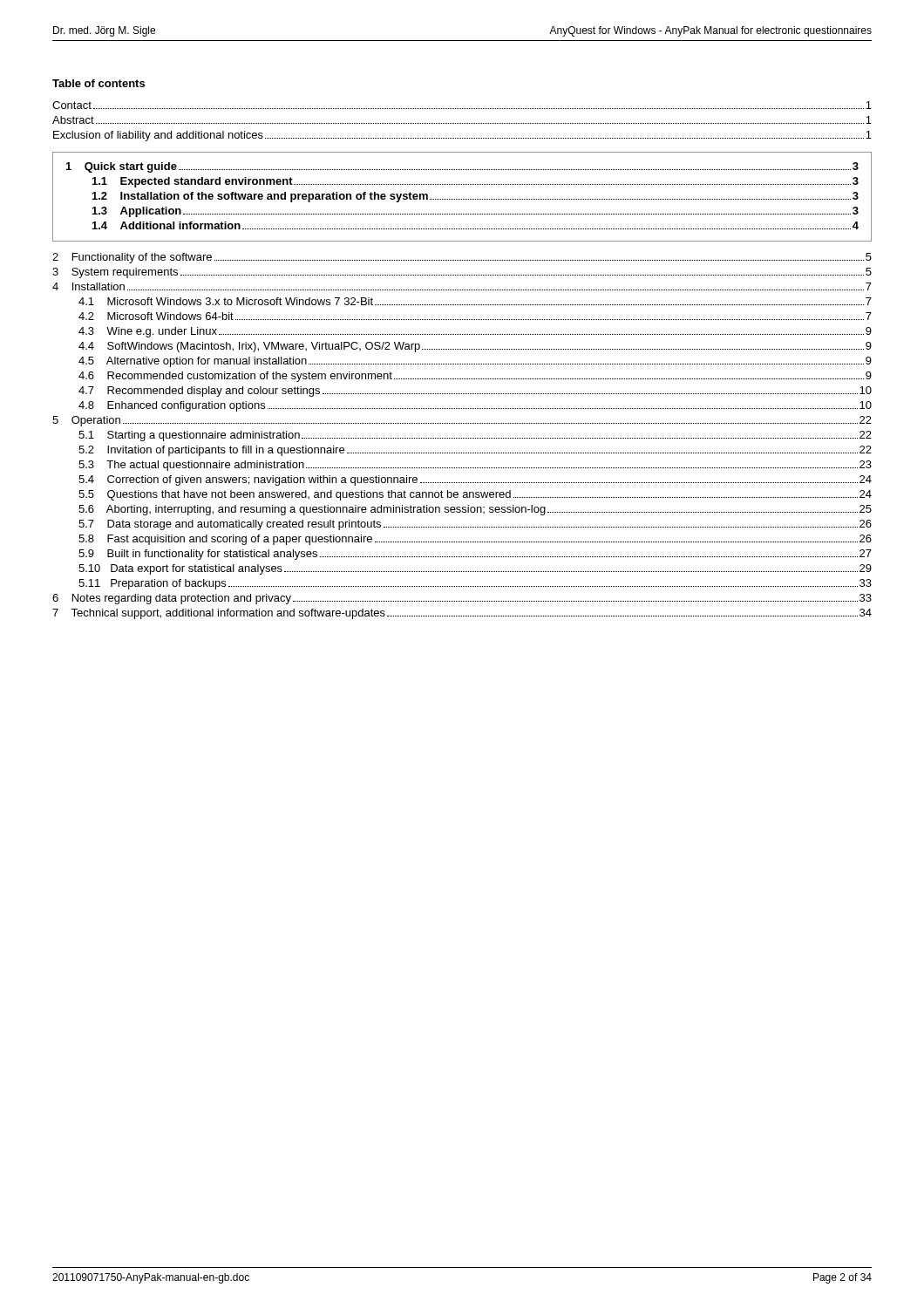The width and height of the screenshot is (924, 1308).
Task: Locate the list item that says "5.9 Built in functionality for statistical analyses 27"
Action: point(475,553)
